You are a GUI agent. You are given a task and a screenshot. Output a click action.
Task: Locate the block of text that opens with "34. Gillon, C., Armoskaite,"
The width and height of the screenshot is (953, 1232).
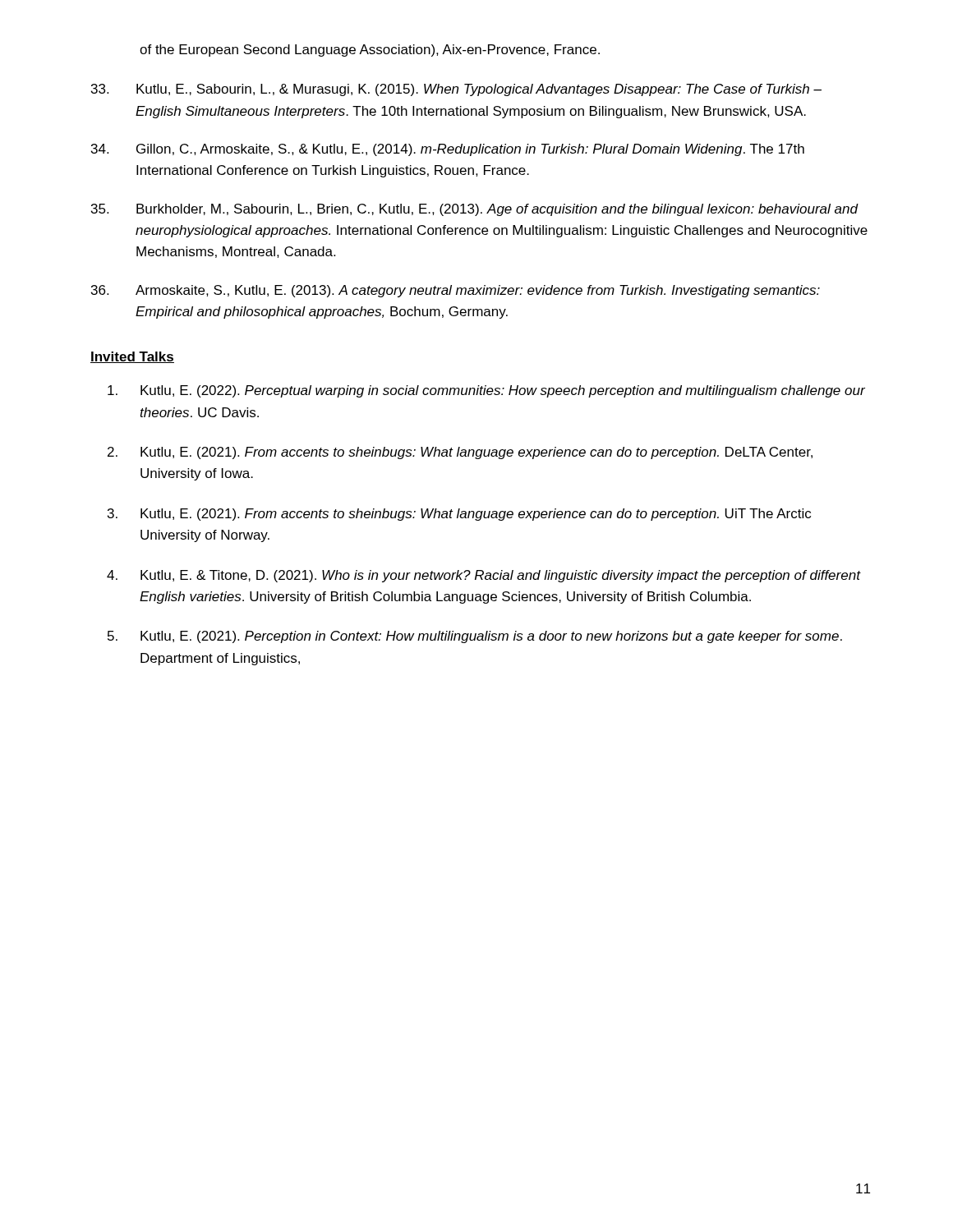pos(481,160)
